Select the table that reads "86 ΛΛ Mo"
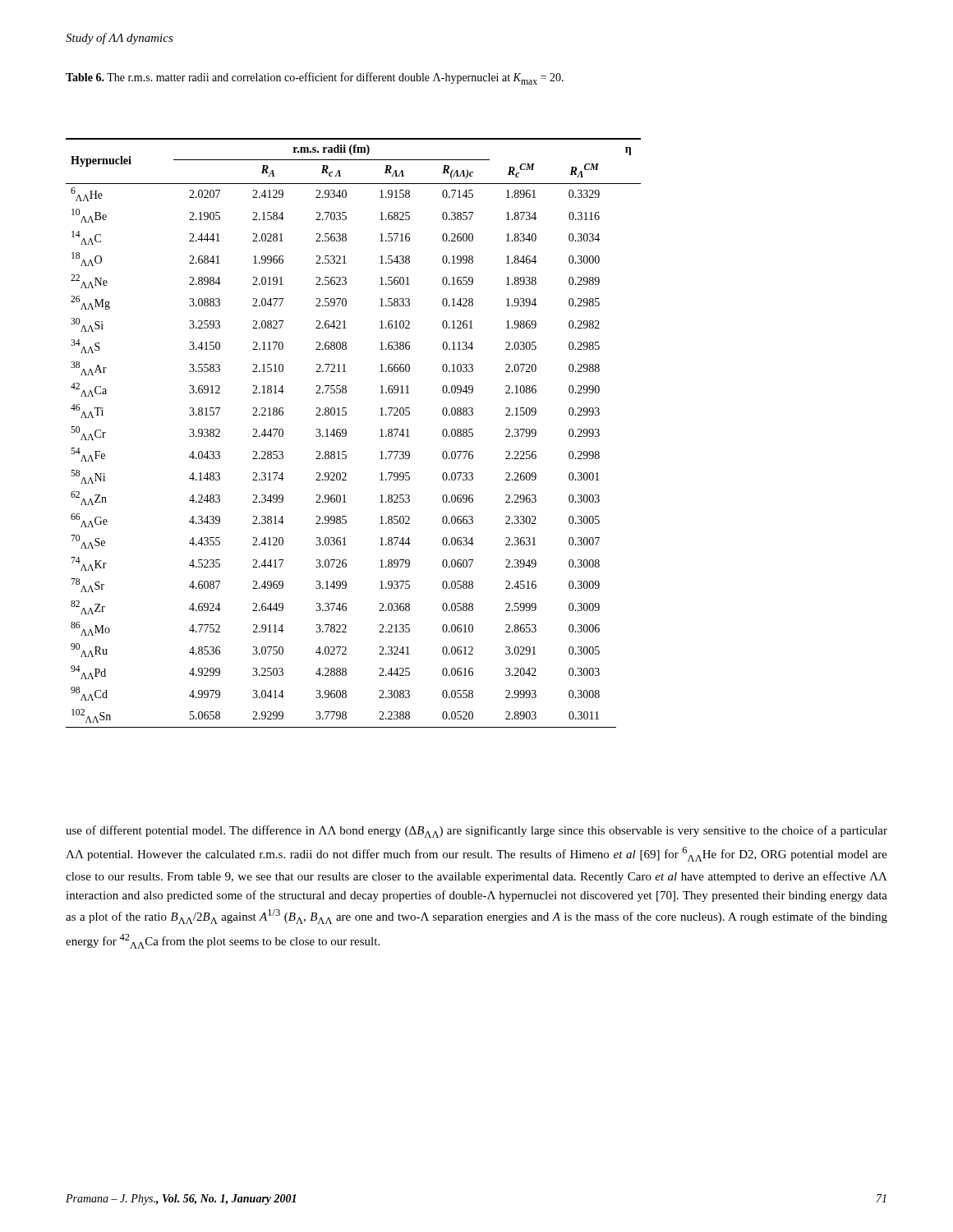Screen dimensions: 1232x953 coord(353,433)
